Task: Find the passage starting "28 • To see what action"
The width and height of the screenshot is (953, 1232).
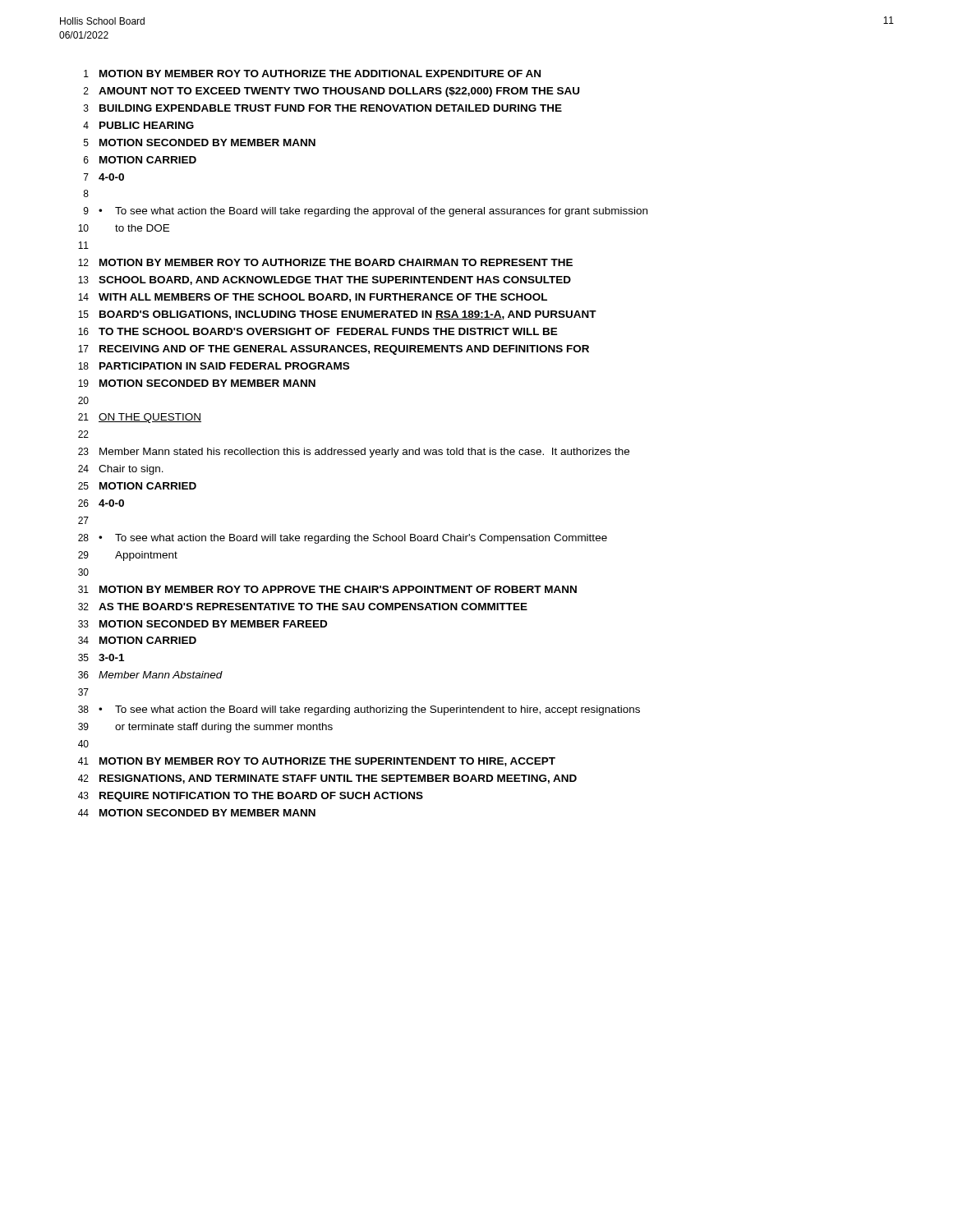Action: [476, 547]
